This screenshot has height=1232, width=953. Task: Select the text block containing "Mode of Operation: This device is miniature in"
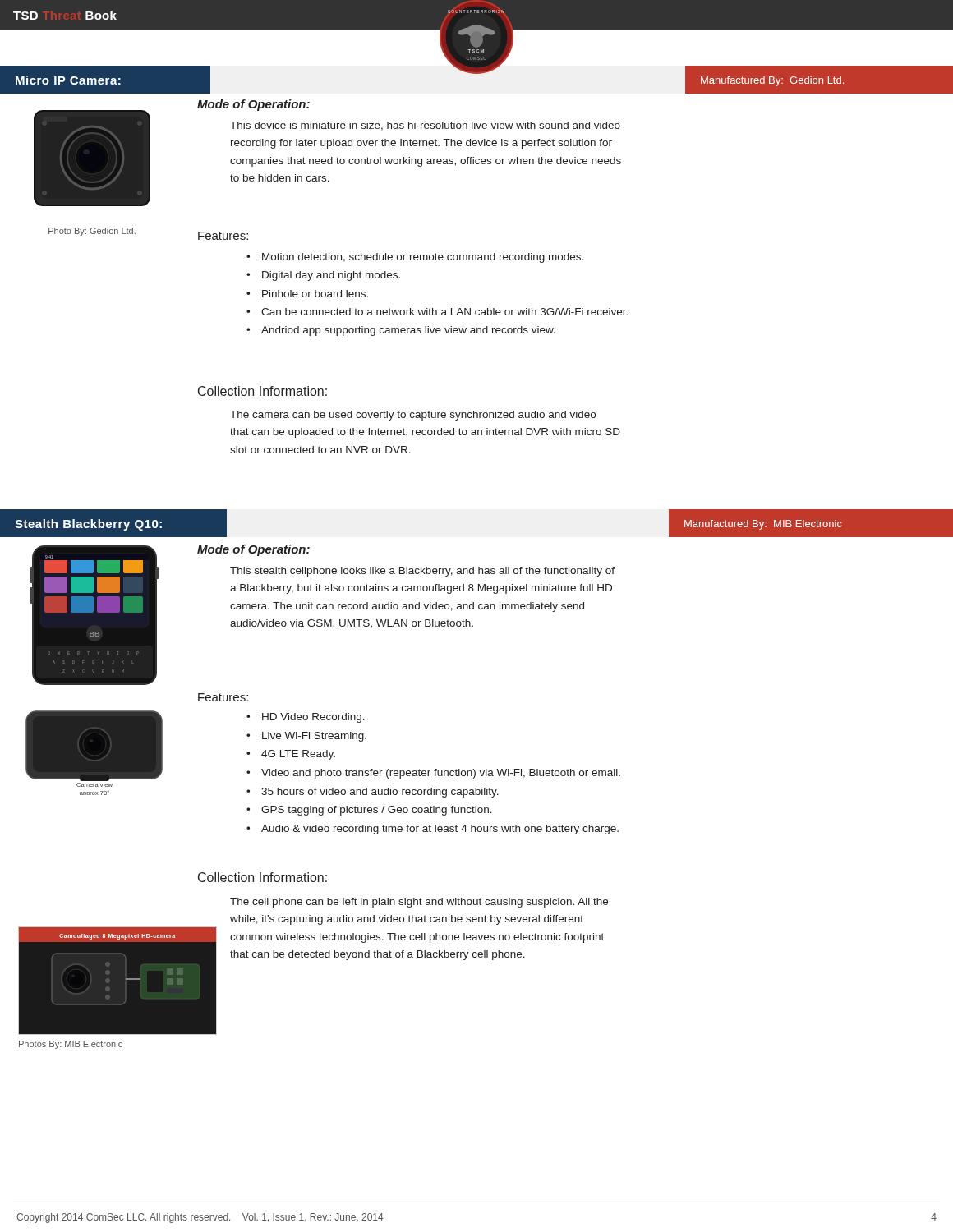pyautogui.click(x=559, y=142)
